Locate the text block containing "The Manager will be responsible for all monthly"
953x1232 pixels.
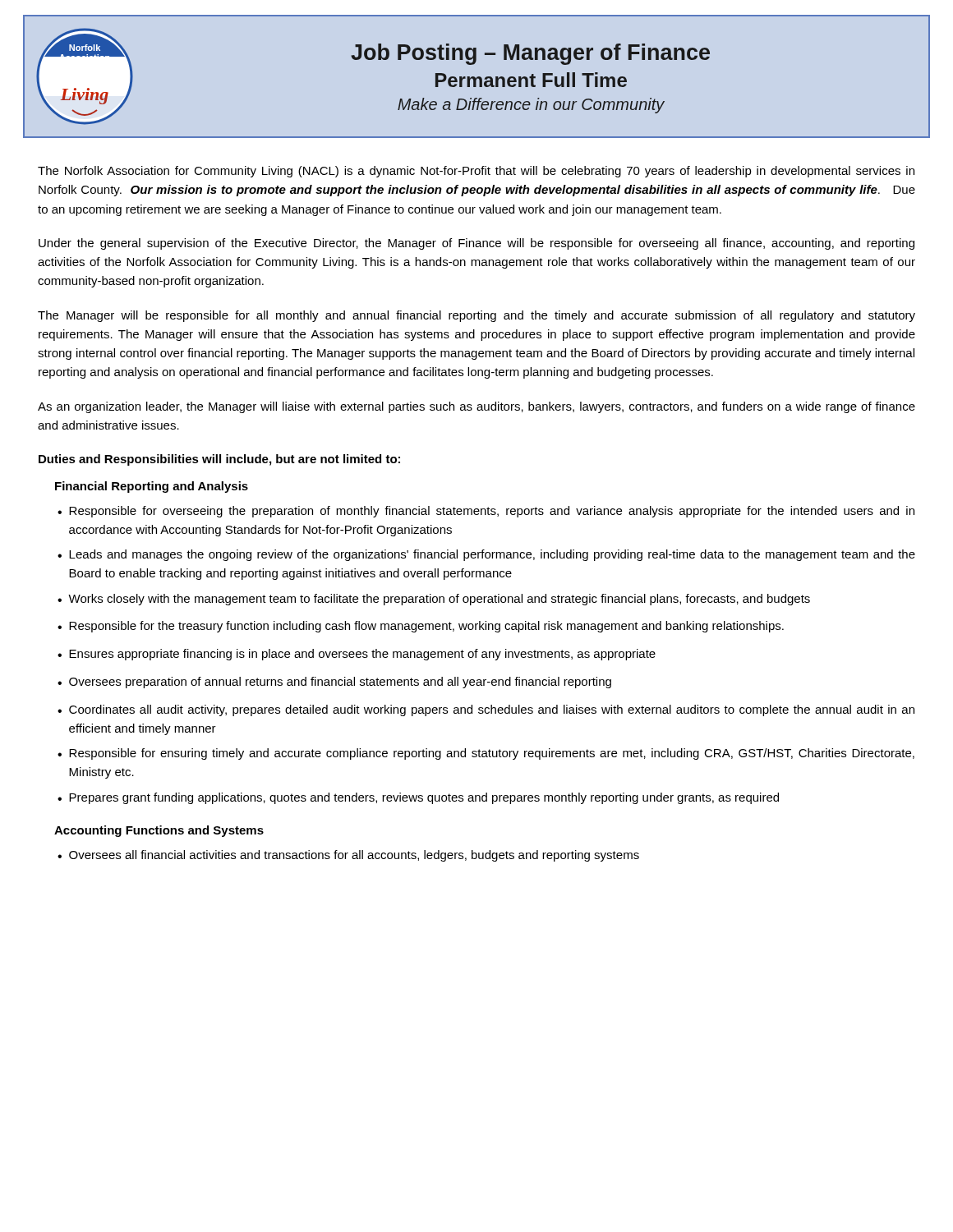point(476,343)
